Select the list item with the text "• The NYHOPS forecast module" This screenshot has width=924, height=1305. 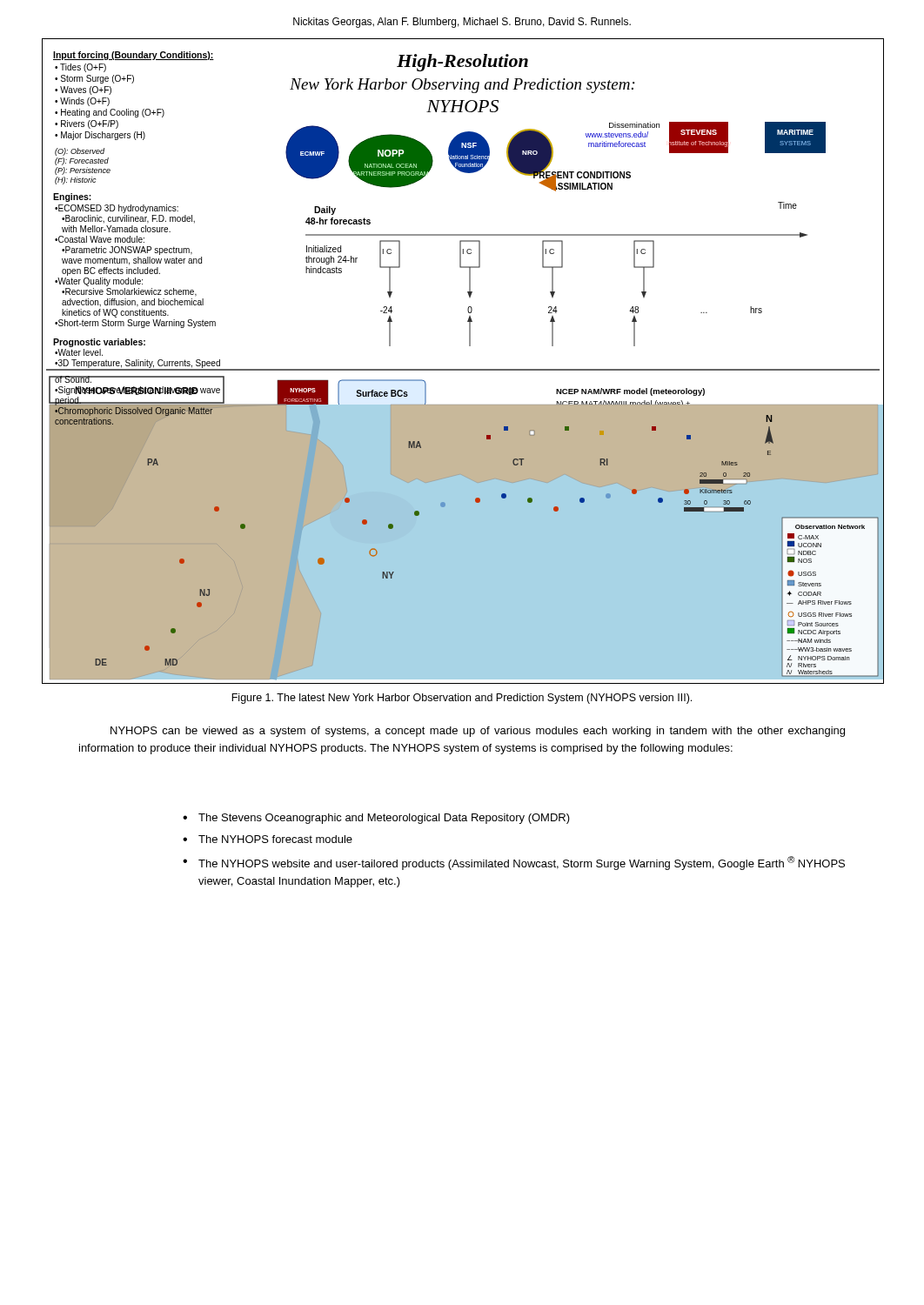pos(268,839)
